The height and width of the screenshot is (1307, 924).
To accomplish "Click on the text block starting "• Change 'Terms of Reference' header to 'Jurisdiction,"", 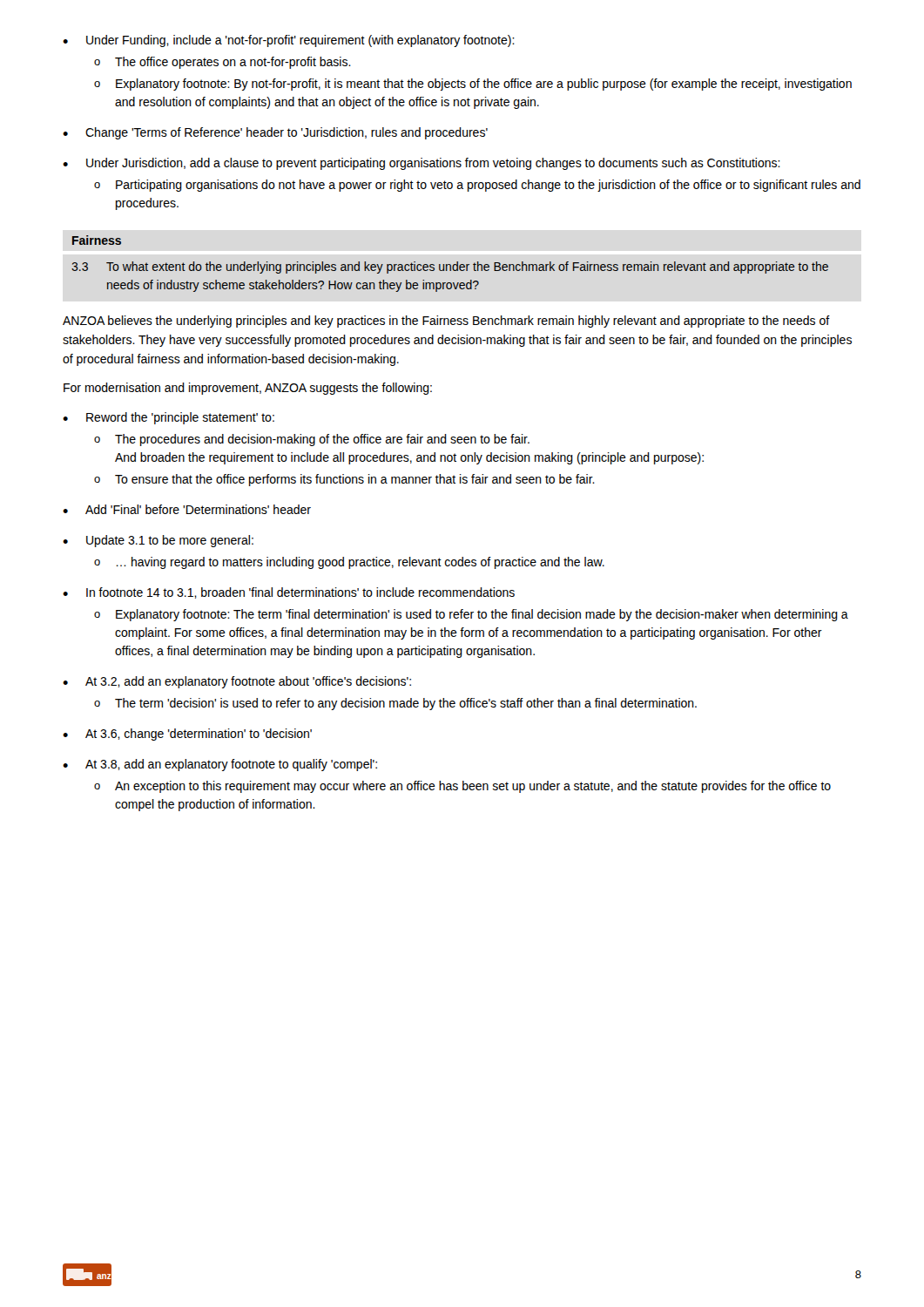I will (x=462, y=135).
